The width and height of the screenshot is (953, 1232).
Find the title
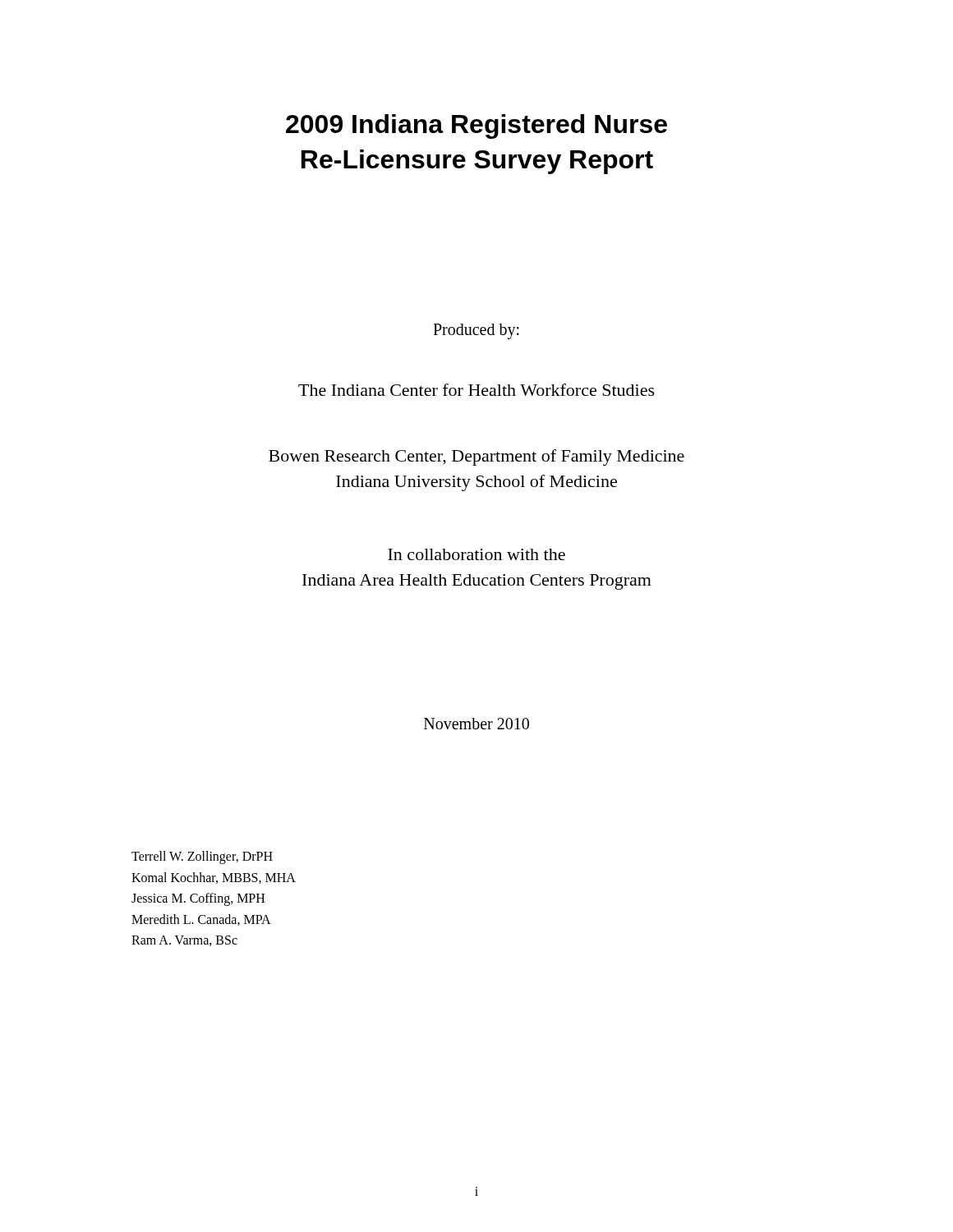(476, 142)
